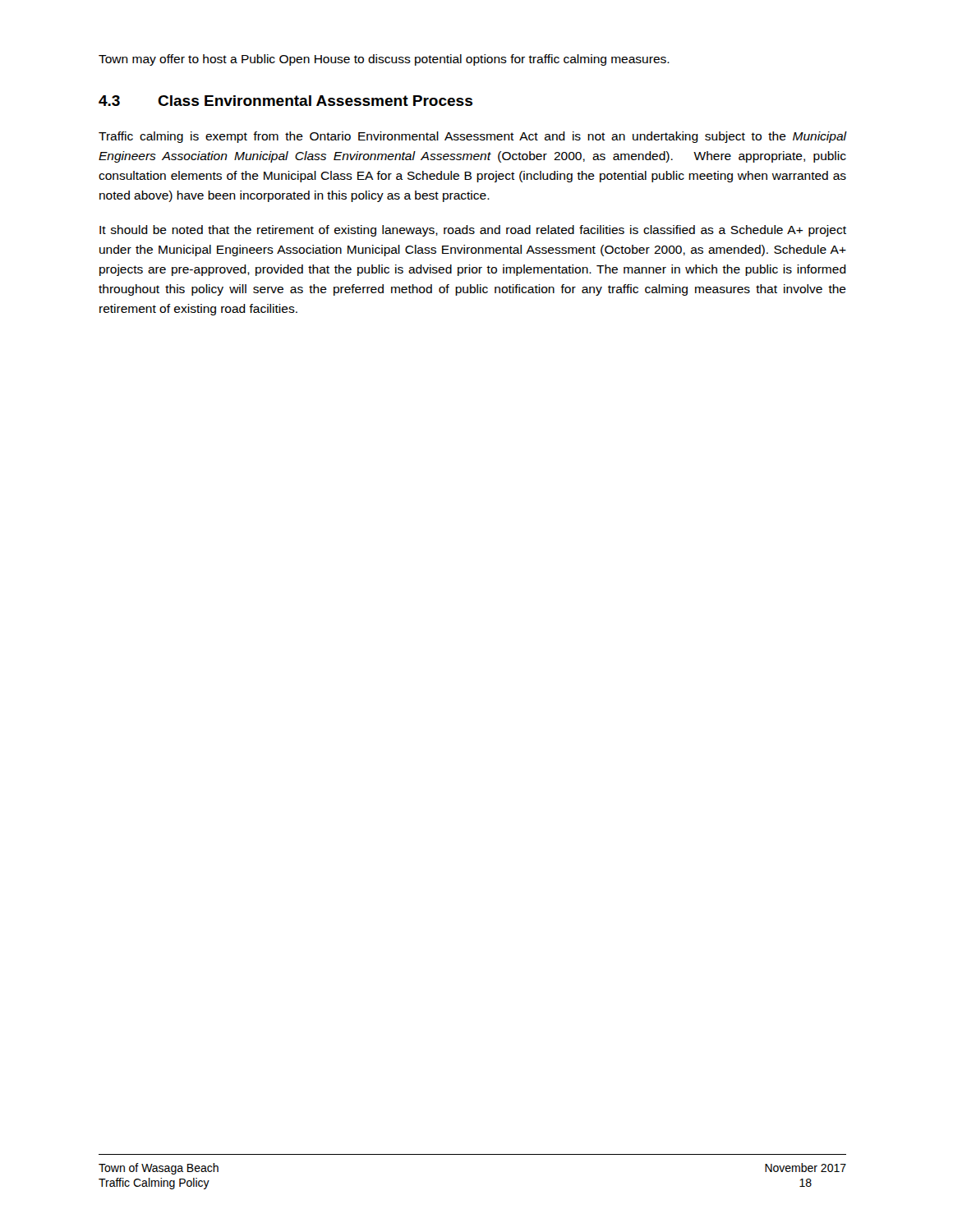953x1232 pixels.
Task: Locate the section header
Action: coord(286,101)
